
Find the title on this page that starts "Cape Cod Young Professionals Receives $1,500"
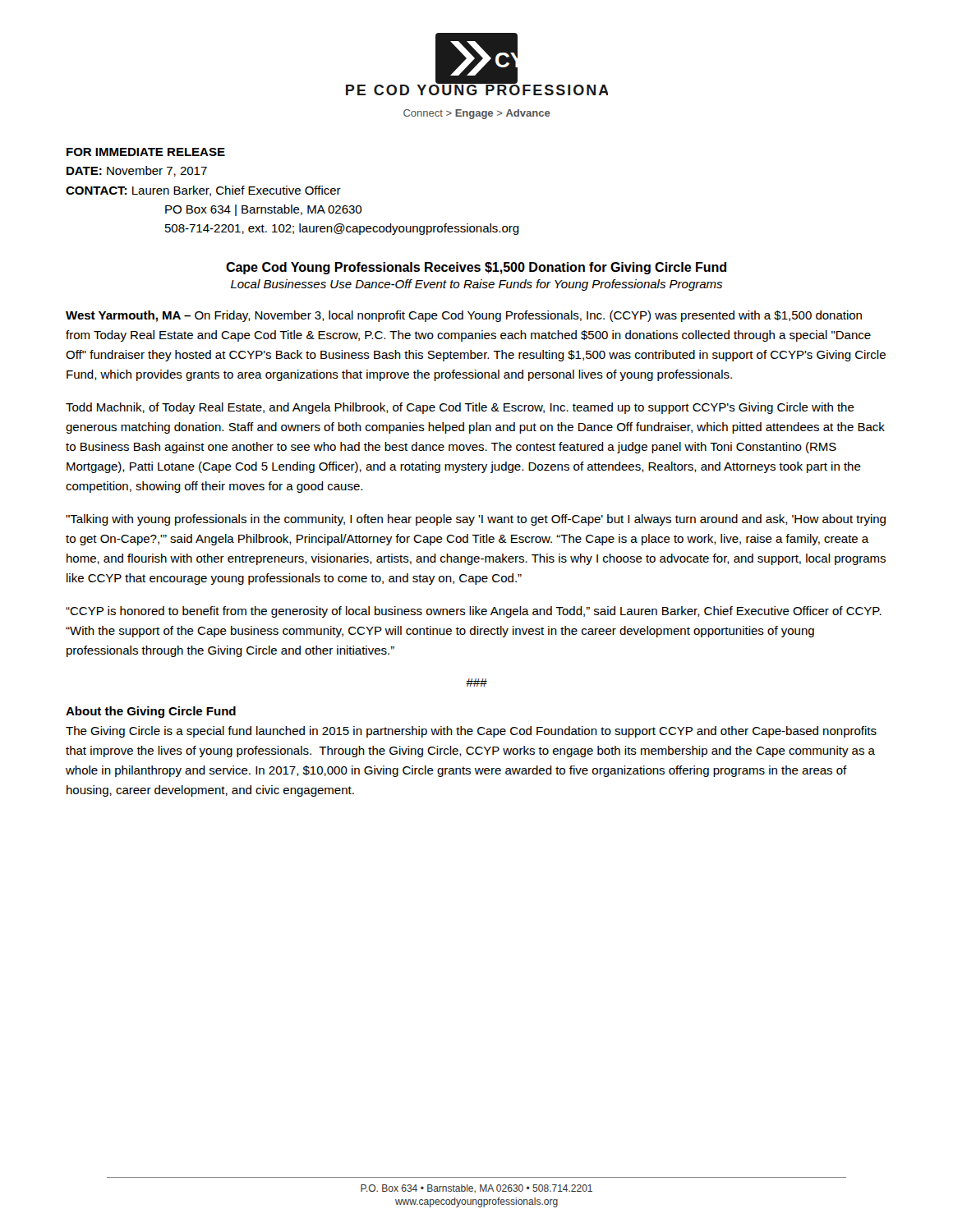pos(476,268)
